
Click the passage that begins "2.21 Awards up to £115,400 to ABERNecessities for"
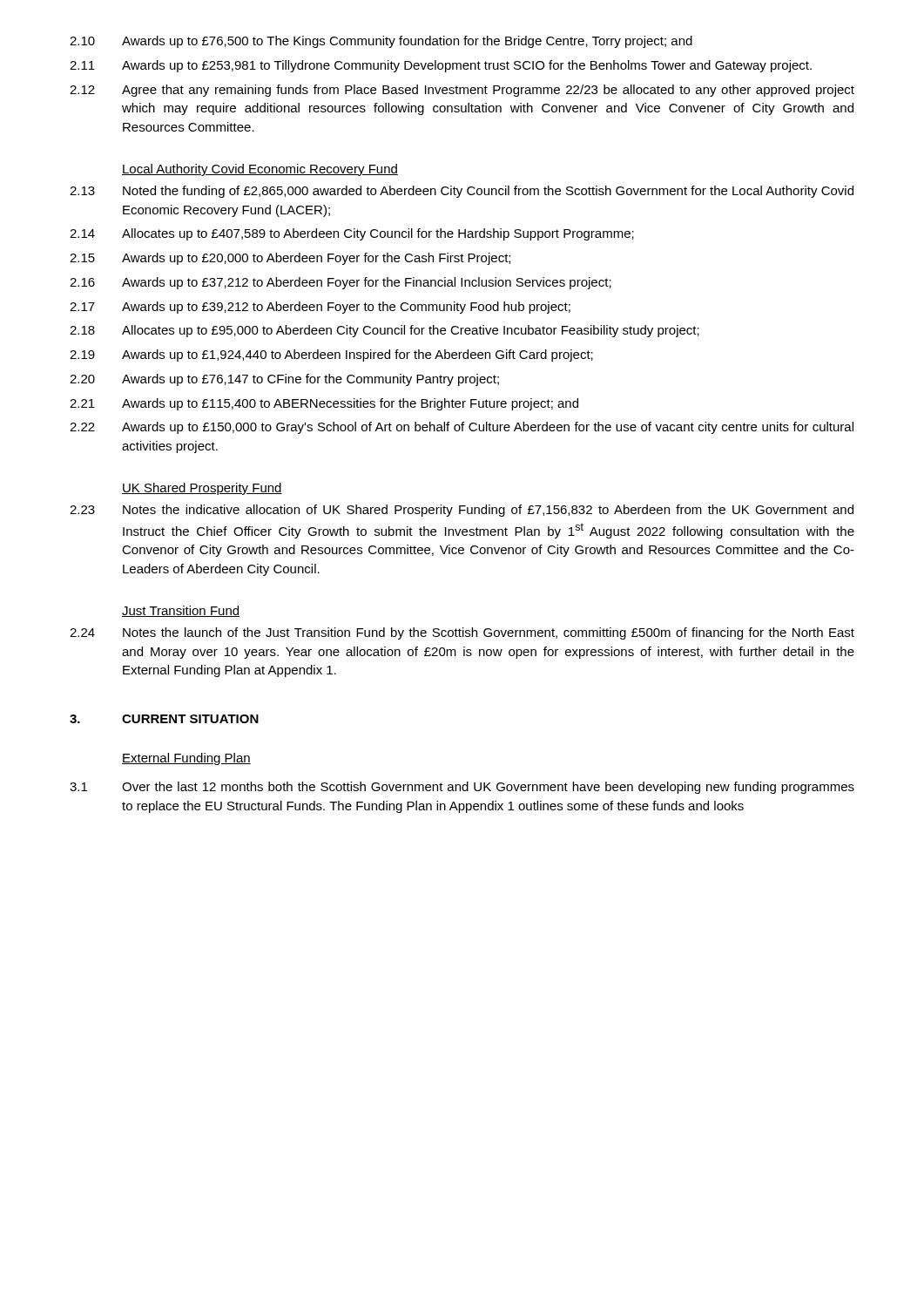coord(462,403)
